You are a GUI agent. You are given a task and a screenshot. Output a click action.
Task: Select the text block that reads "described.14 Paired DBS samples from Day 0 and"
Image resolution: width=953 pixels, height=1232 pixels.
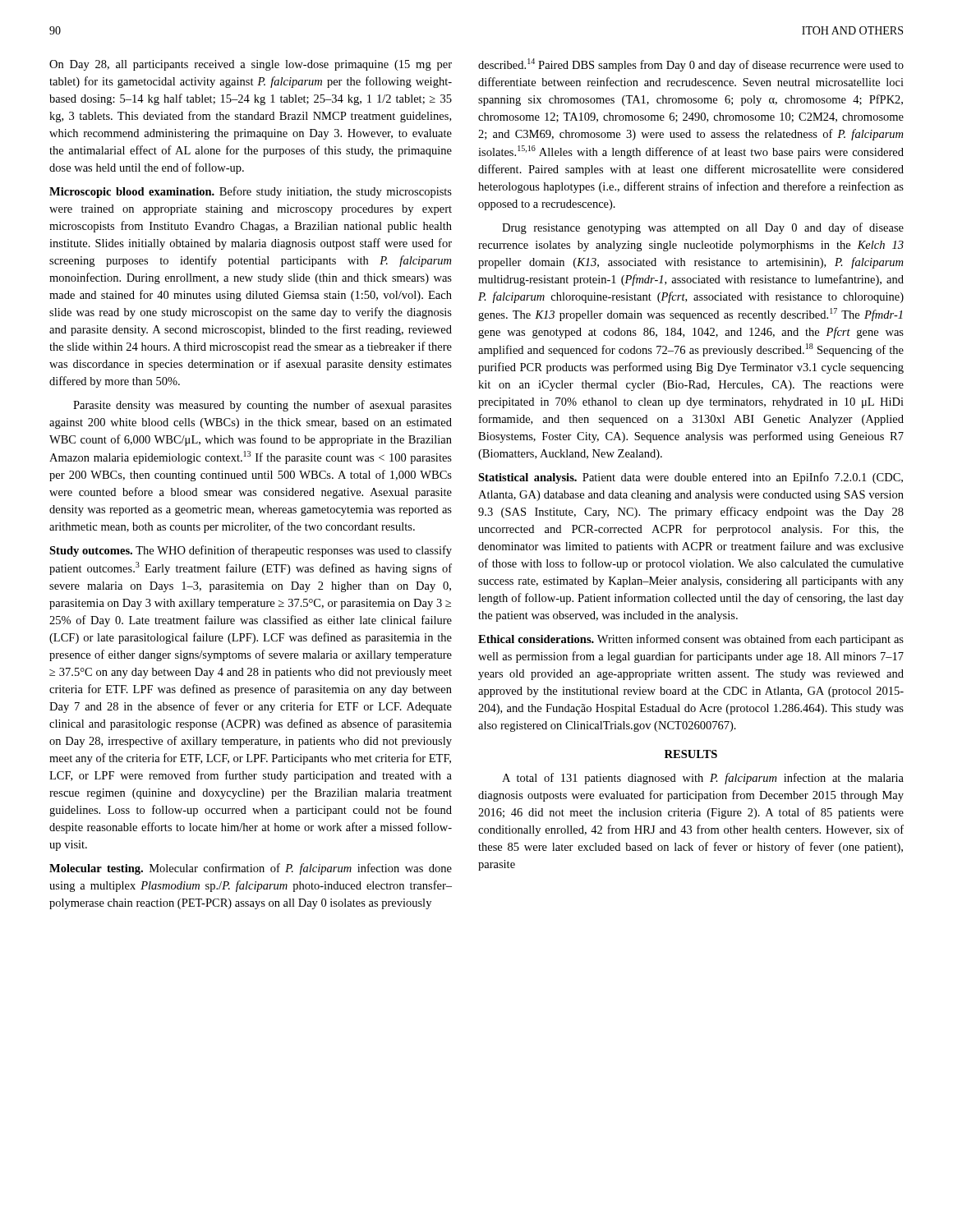(691, 134)
